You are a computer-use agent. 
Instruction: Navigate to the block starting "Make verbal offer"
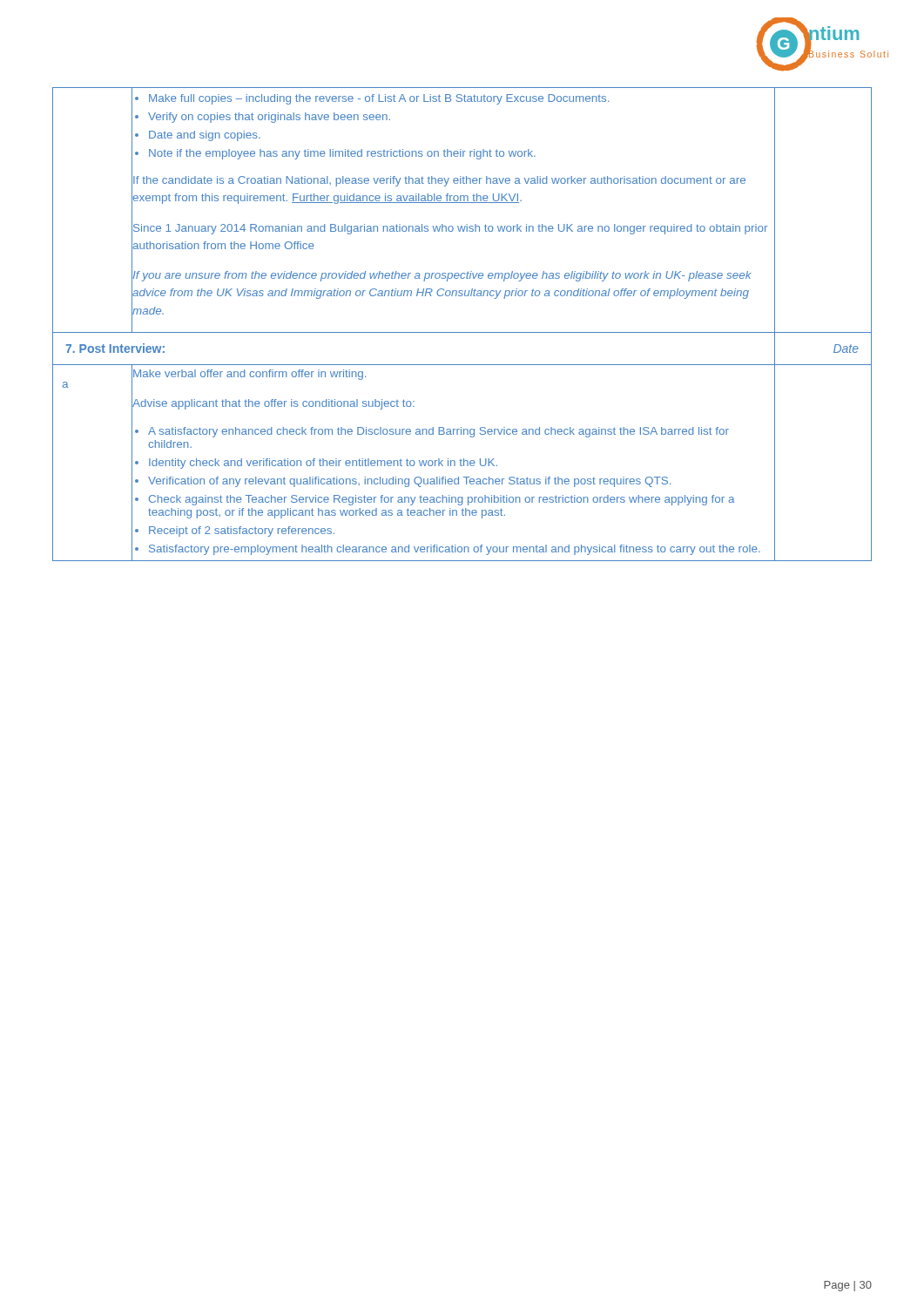point(250,373)
